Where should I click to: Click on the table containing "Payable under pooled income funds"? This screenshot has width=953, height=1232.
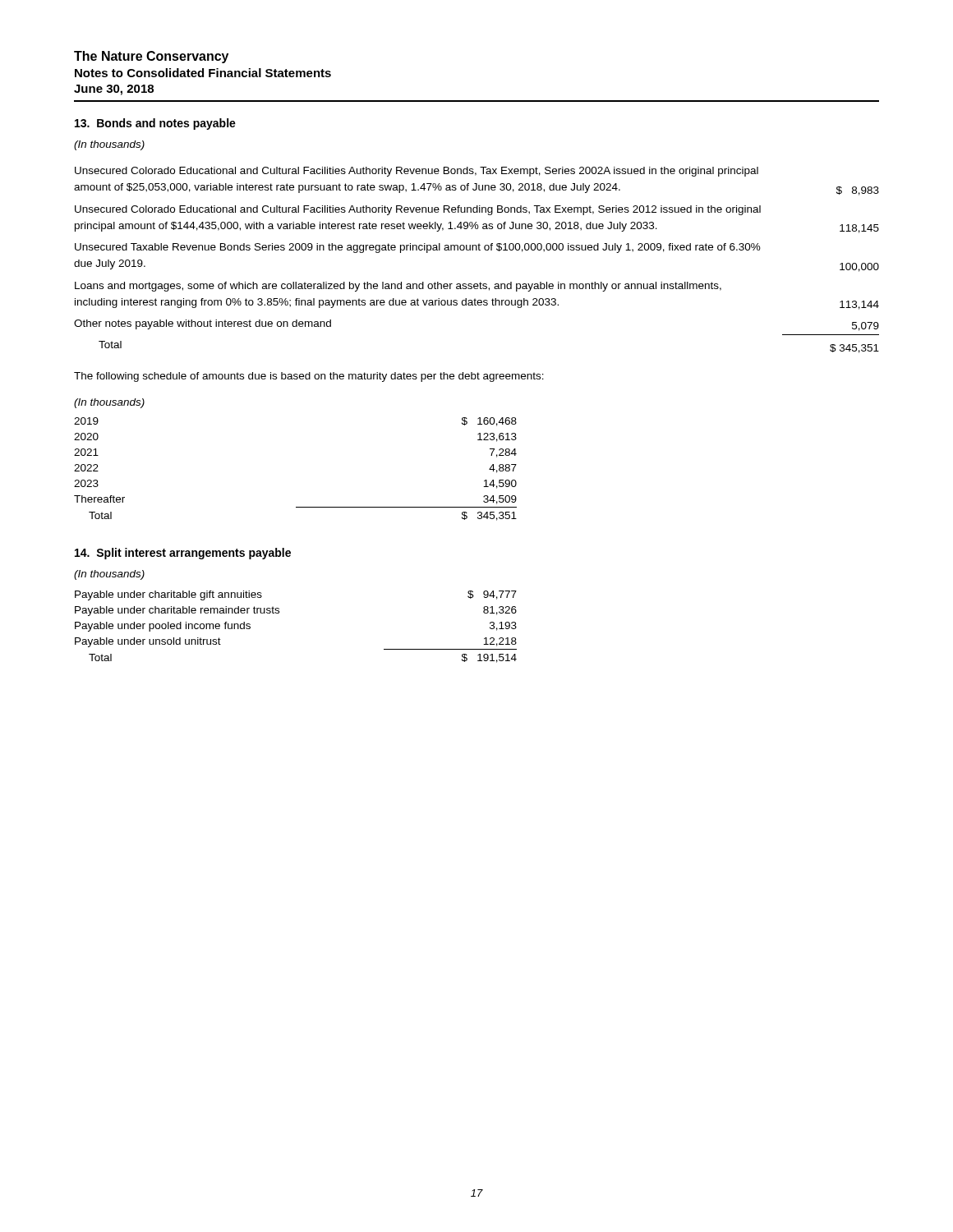(x=476, y=626)
